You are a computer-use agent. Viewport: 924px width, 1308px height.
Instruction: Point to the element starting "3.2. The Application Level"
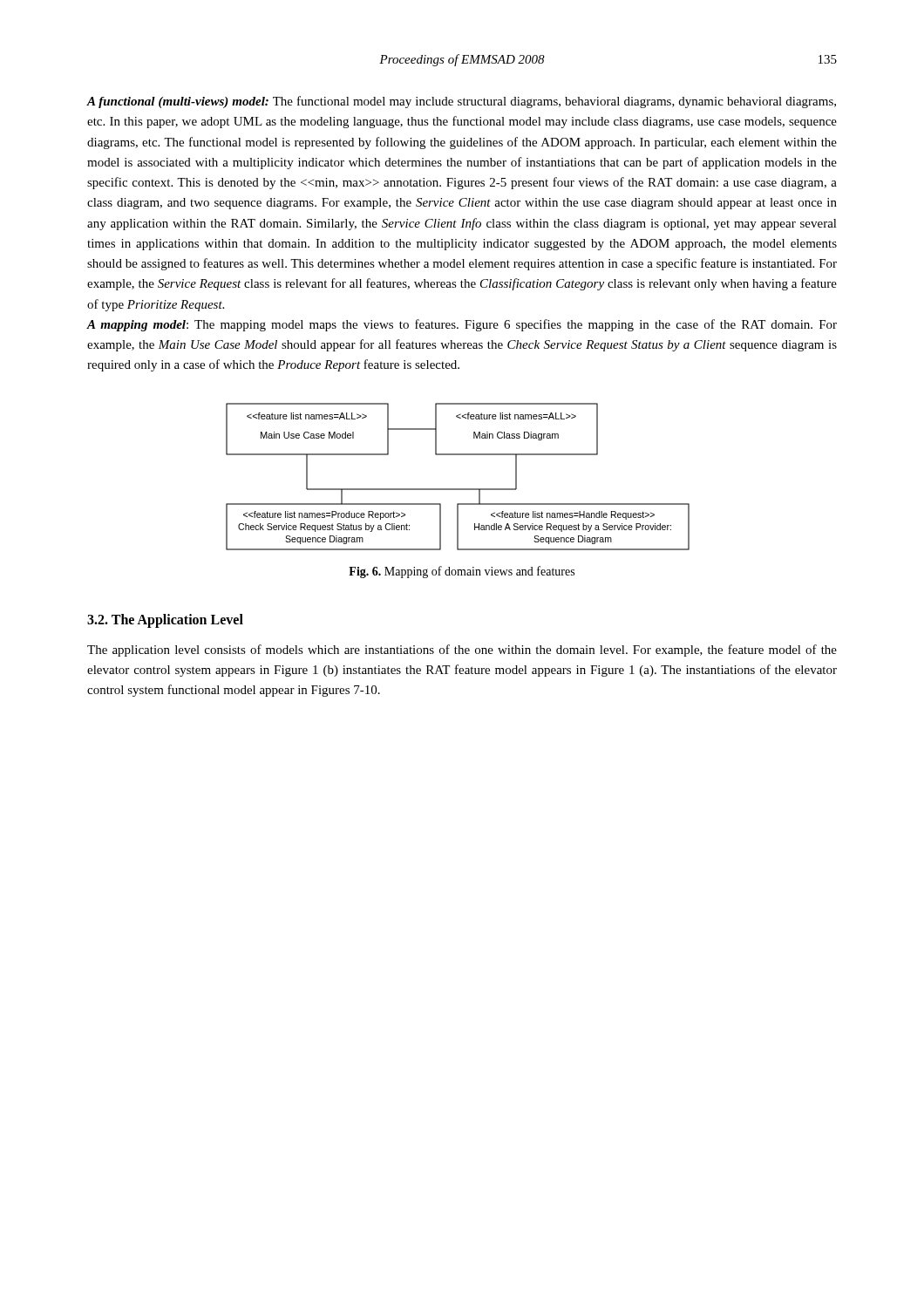click(165, 619)
